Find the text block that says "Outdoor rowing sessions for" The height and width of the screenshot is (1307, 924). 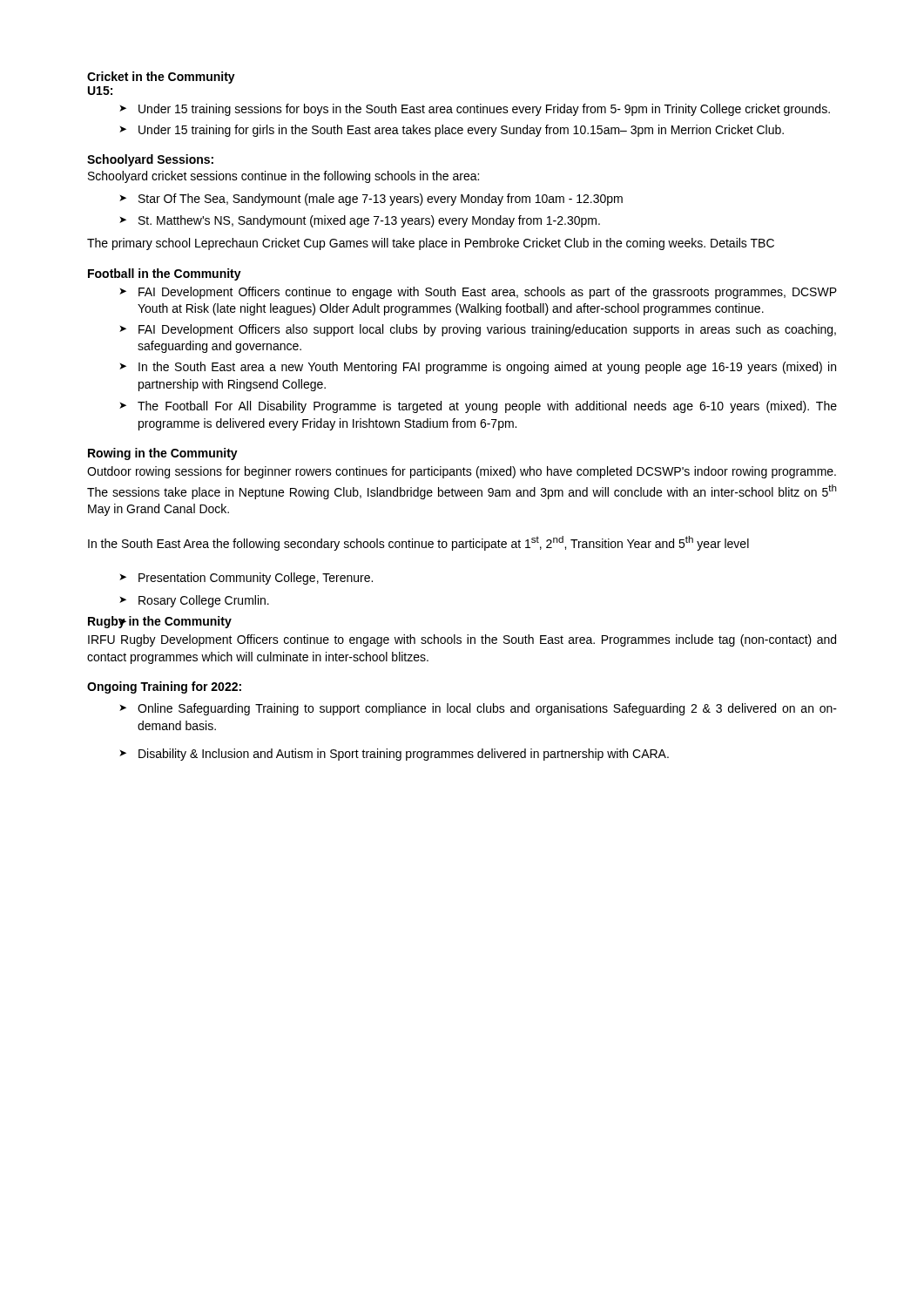coord(462,490)
